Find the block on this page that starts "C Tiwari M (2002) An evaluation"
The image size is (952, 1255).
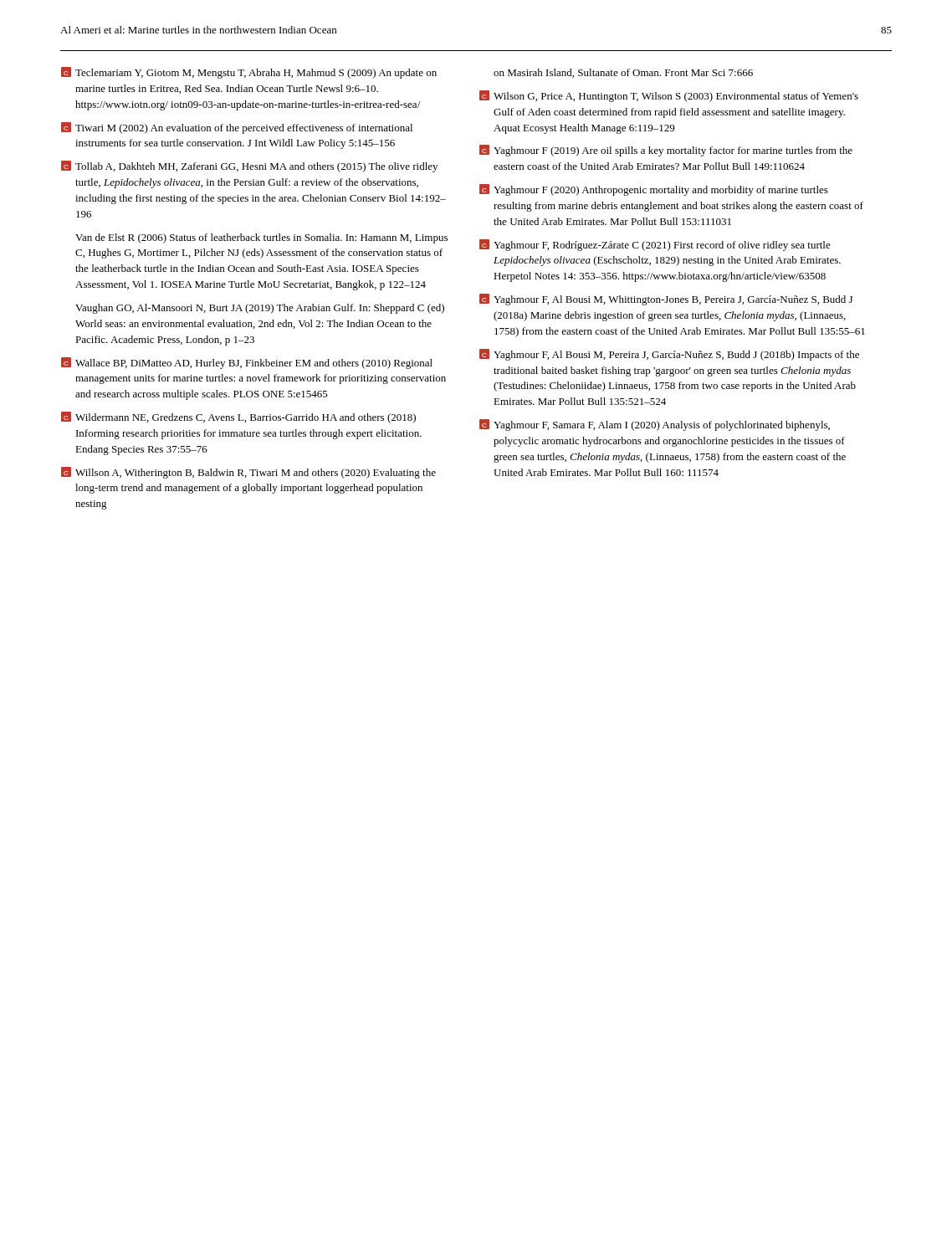pos(254,136)
